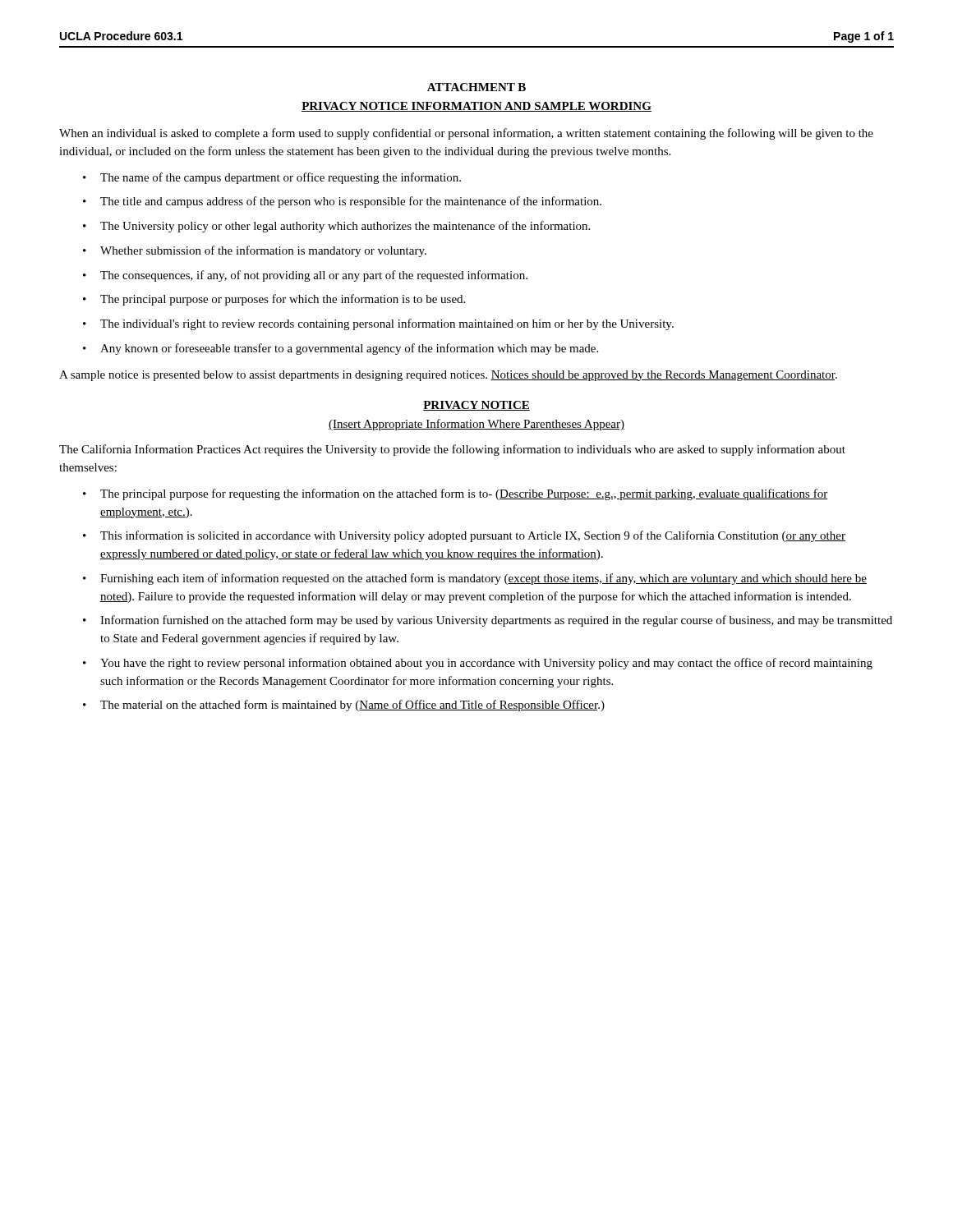Image resolution: width=953 pixels, height=1232 pixels.
Task: Find the text block that says "When an individual is asked to"
Action: 466,142
